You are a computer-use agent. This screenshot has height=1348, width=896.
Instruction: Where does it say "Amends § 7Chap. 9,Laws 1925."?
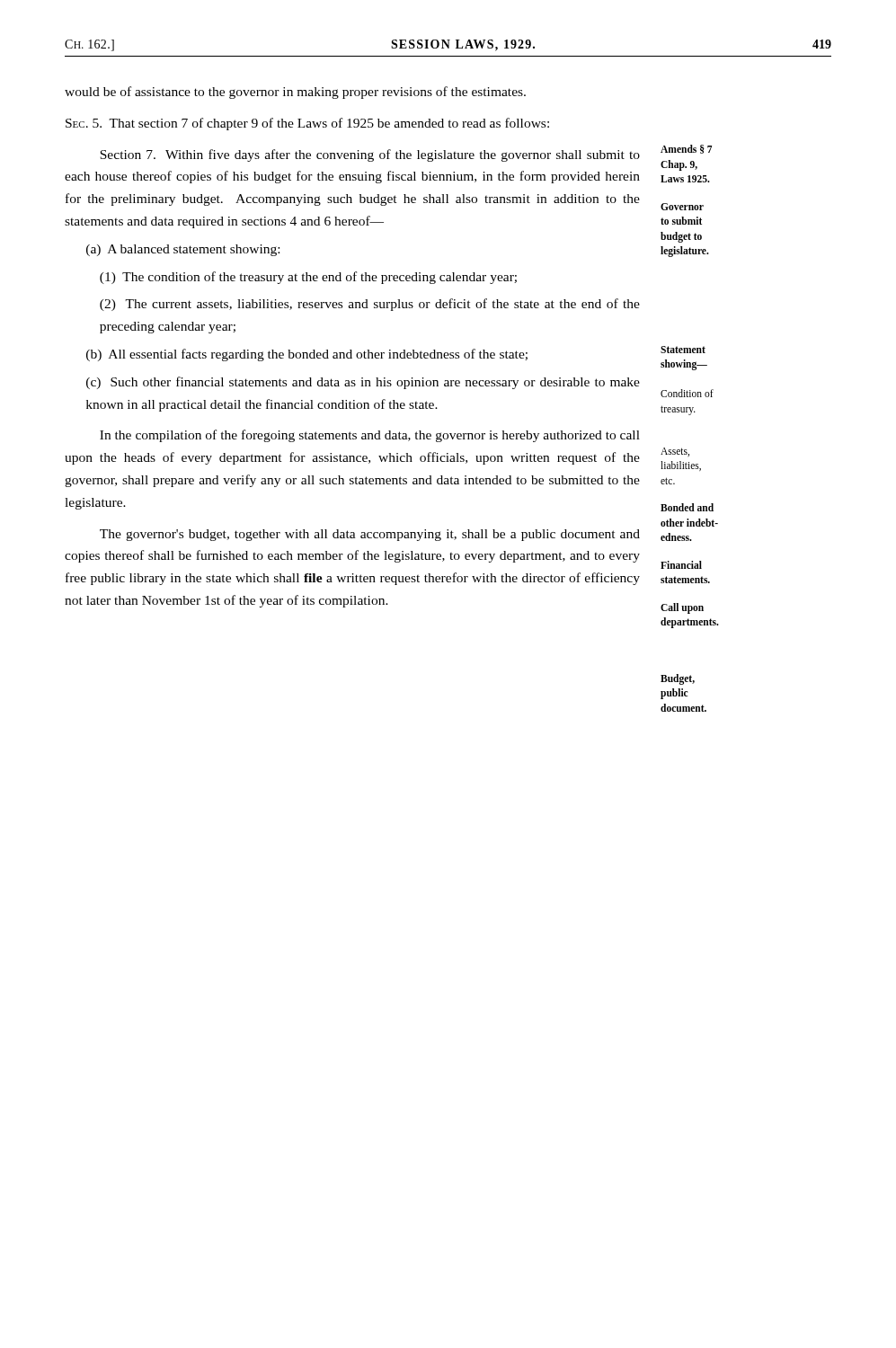coord(686,164)
